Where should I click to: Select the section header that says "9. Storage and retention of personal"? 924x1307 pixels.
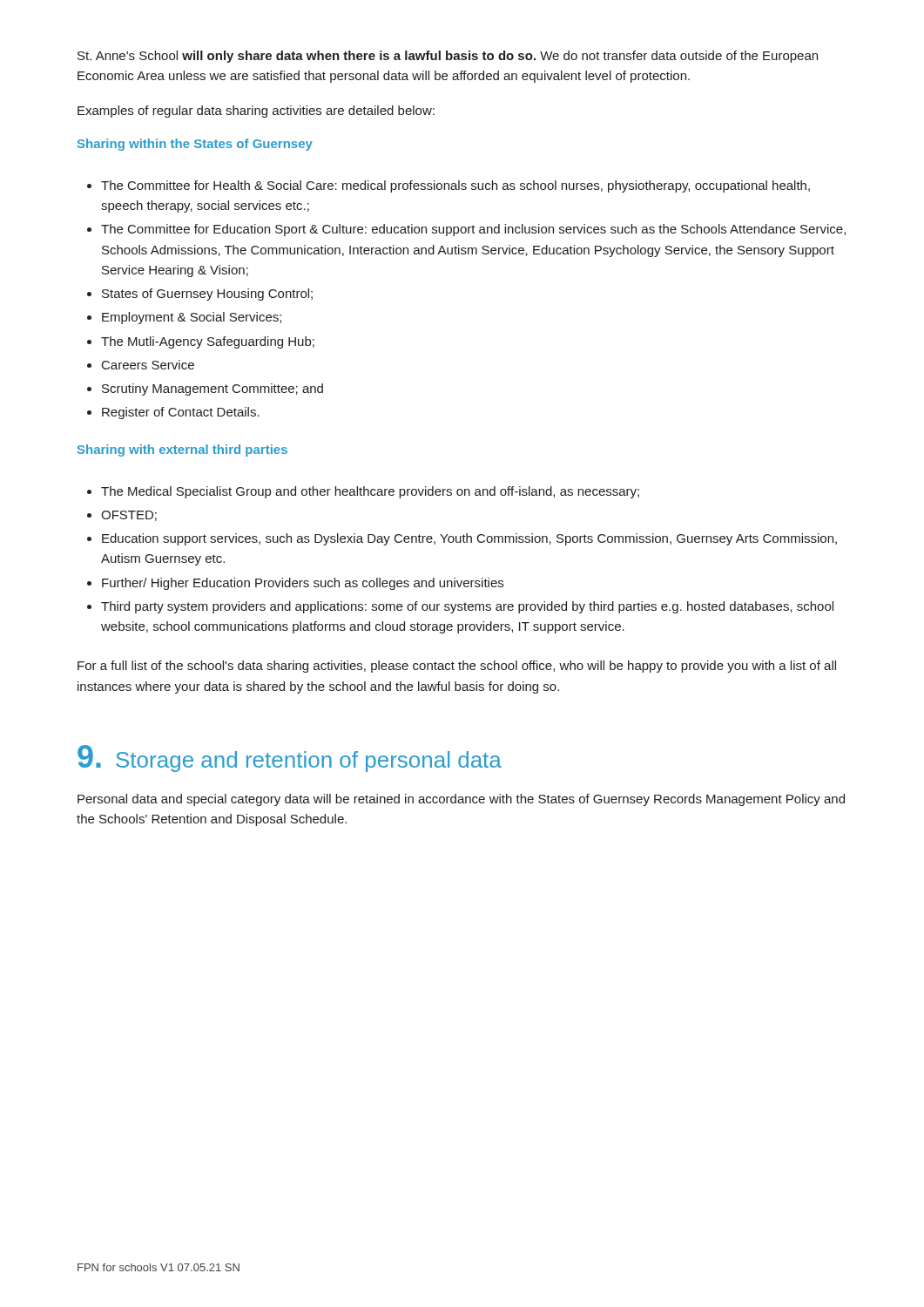tap(462, 757)
